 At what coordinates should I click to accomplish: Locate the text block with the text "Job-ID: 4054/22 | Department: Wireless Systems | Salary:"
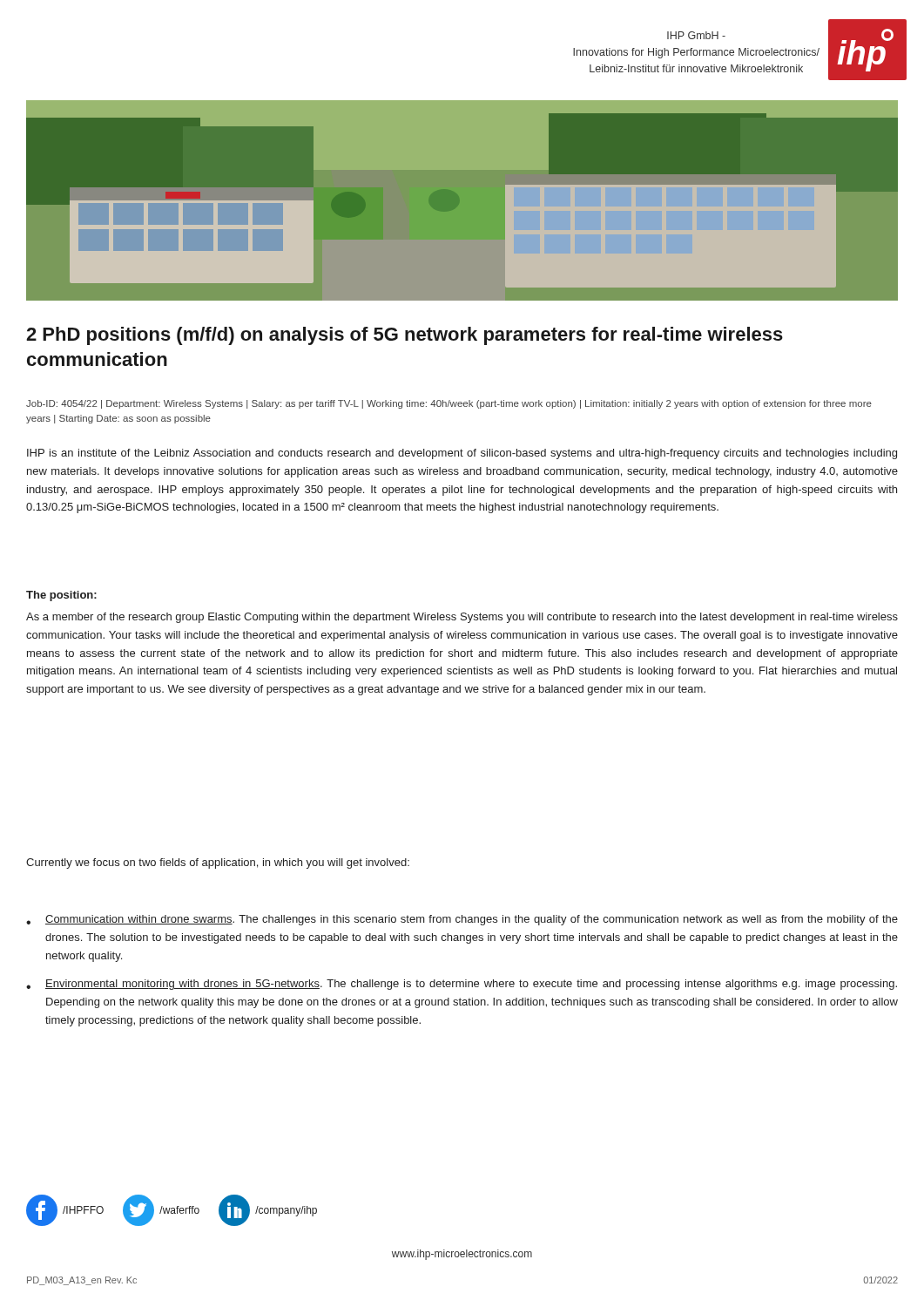click(x=449, y=411)
